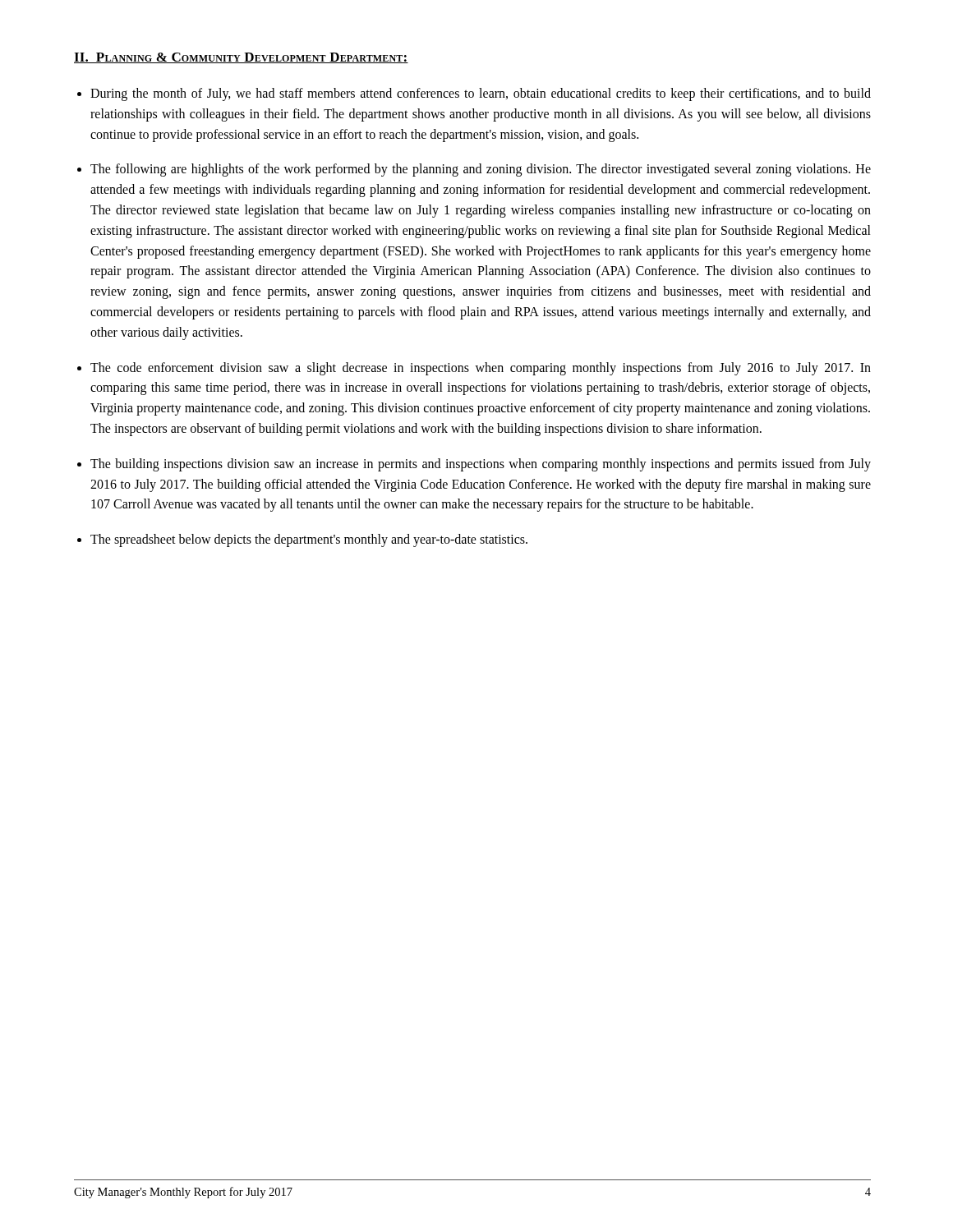Select the text block starting "II. Planning & Community Development Department:"

click(241, 57)
